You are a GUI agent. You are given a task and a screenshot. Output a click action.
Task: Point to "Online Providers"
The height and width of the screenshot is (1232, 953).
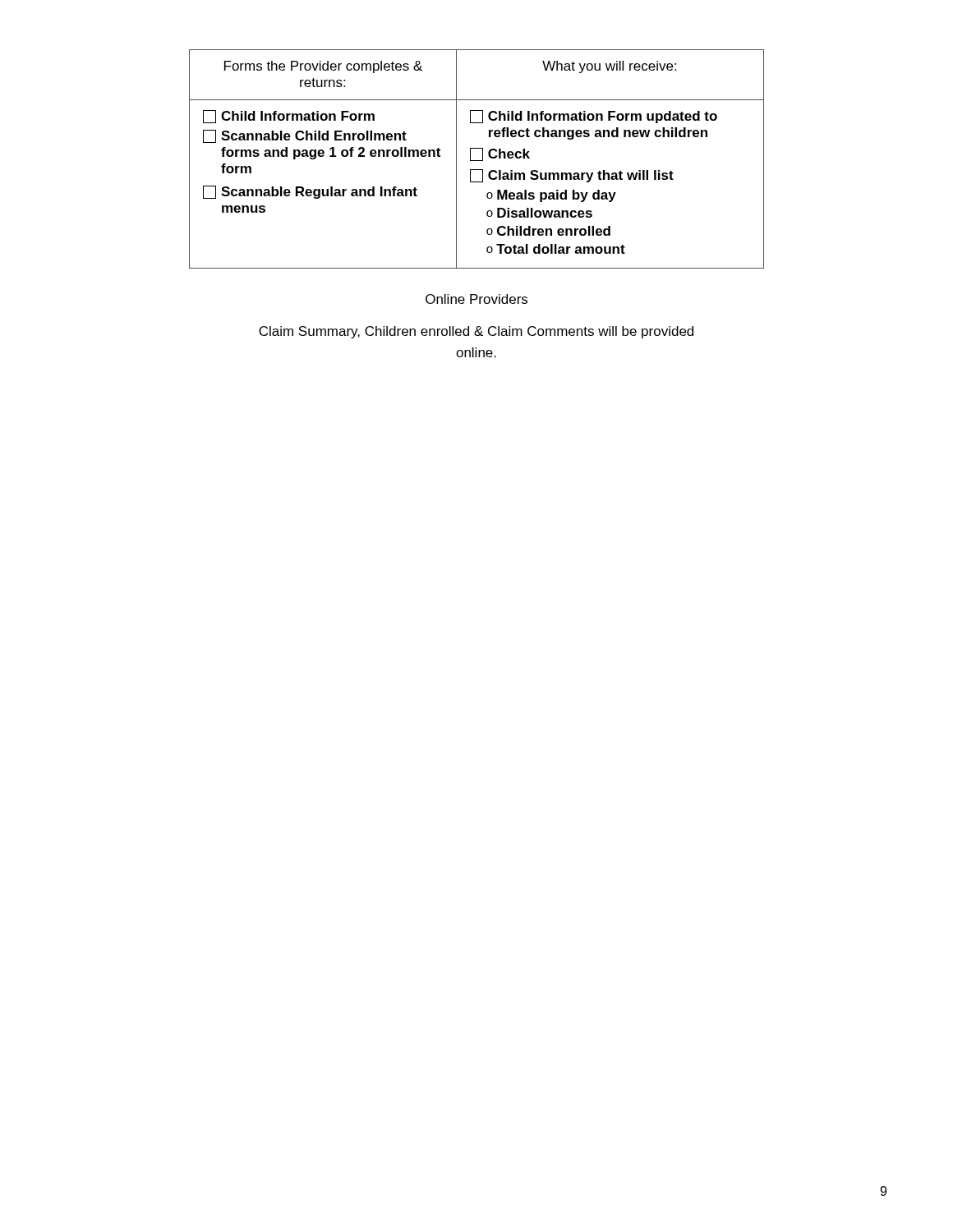point(476,299)
